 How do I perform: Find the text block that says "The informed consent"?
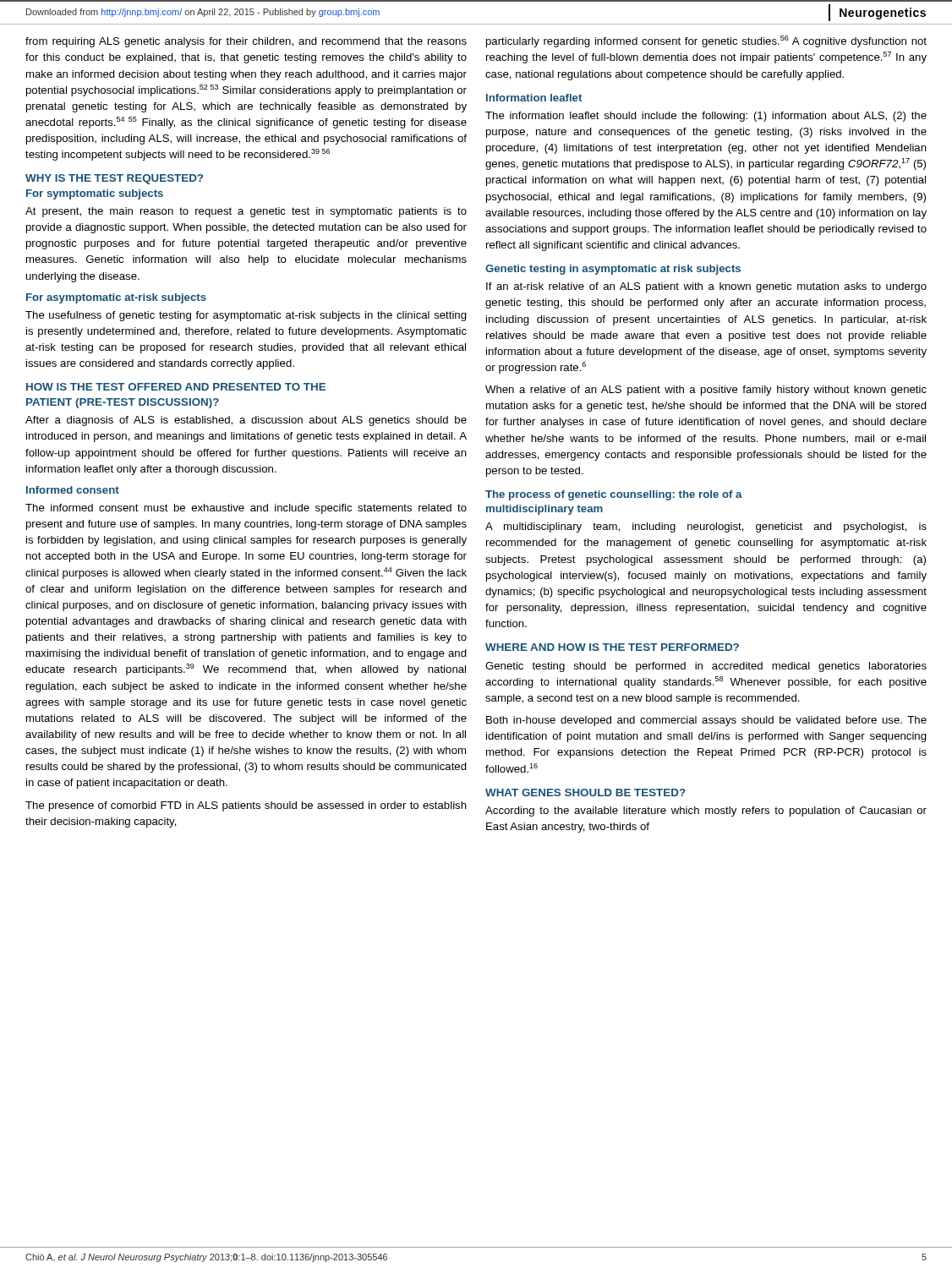[246, 664]
